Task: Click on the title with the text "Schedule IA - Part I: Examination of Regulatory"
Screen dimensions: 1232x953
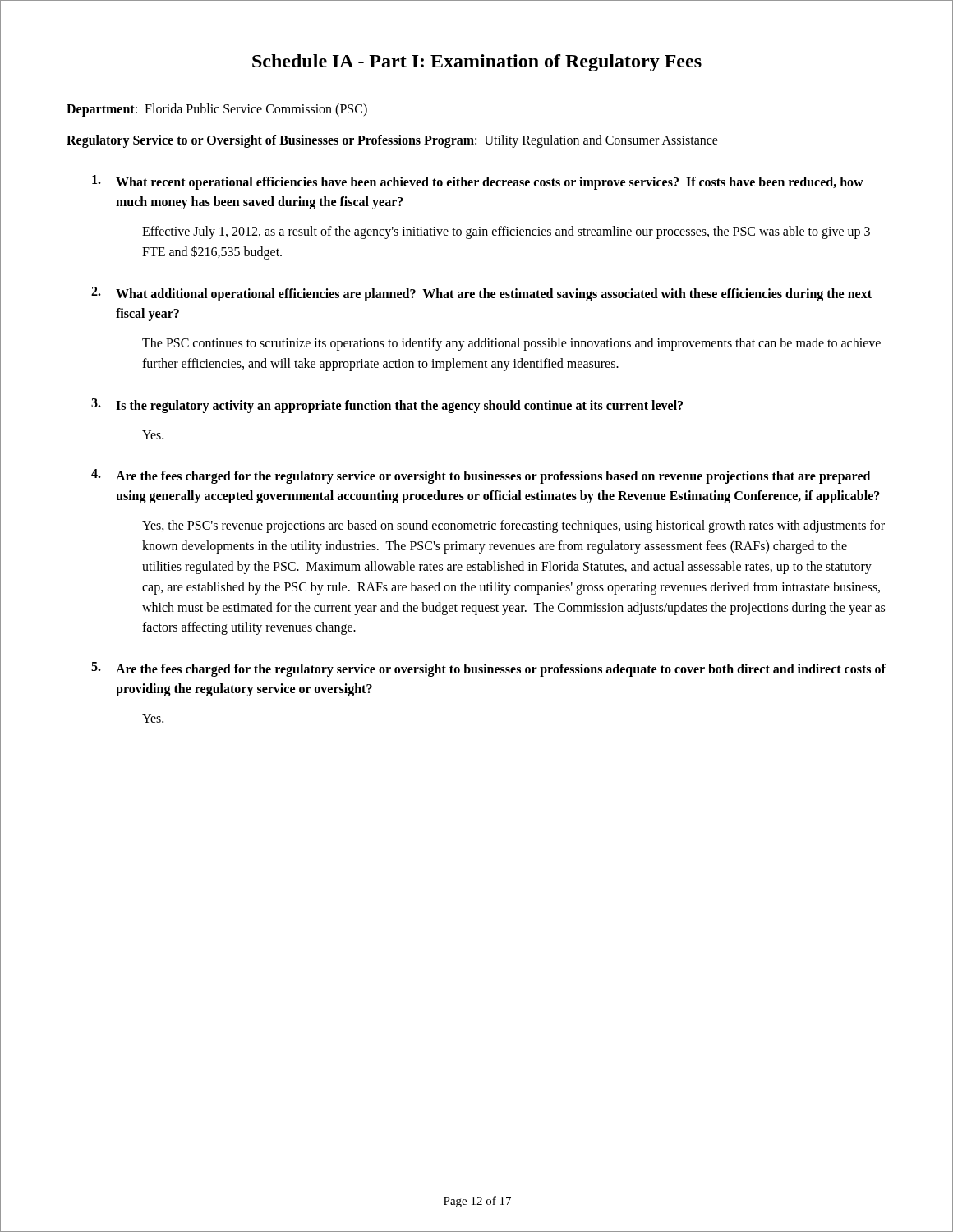Action: (476, 61)
